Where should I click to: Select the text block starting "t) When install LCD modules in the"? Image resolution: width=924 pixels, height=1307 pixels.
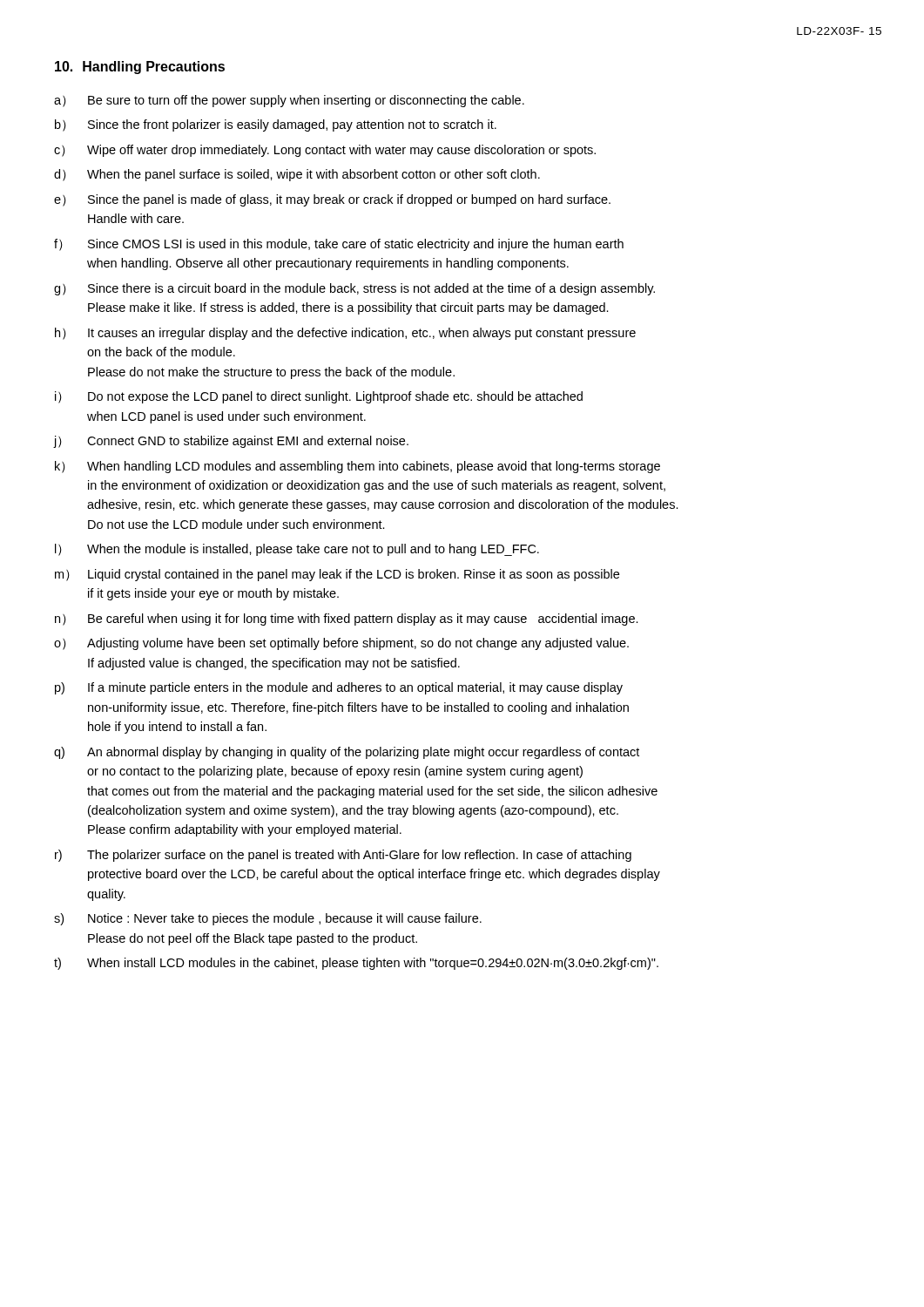tap(462, 963)
